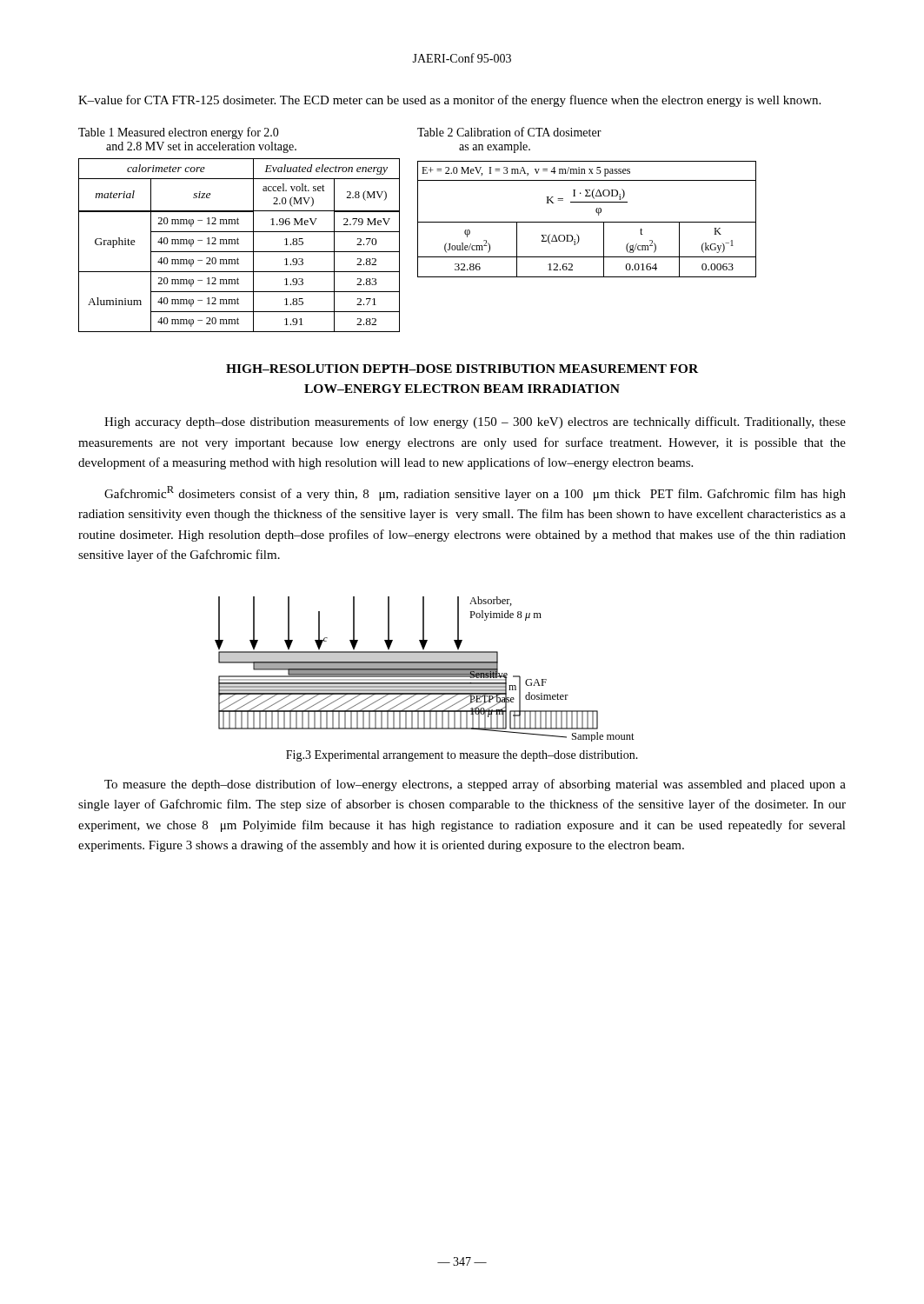Screen dimensions: 1304x924
Task: Click on the block starting "HIGH–RESOLUTION DEPTH–DOSE DISTRIBUTION MEASUREMENT FOR"
Action: 462,378
